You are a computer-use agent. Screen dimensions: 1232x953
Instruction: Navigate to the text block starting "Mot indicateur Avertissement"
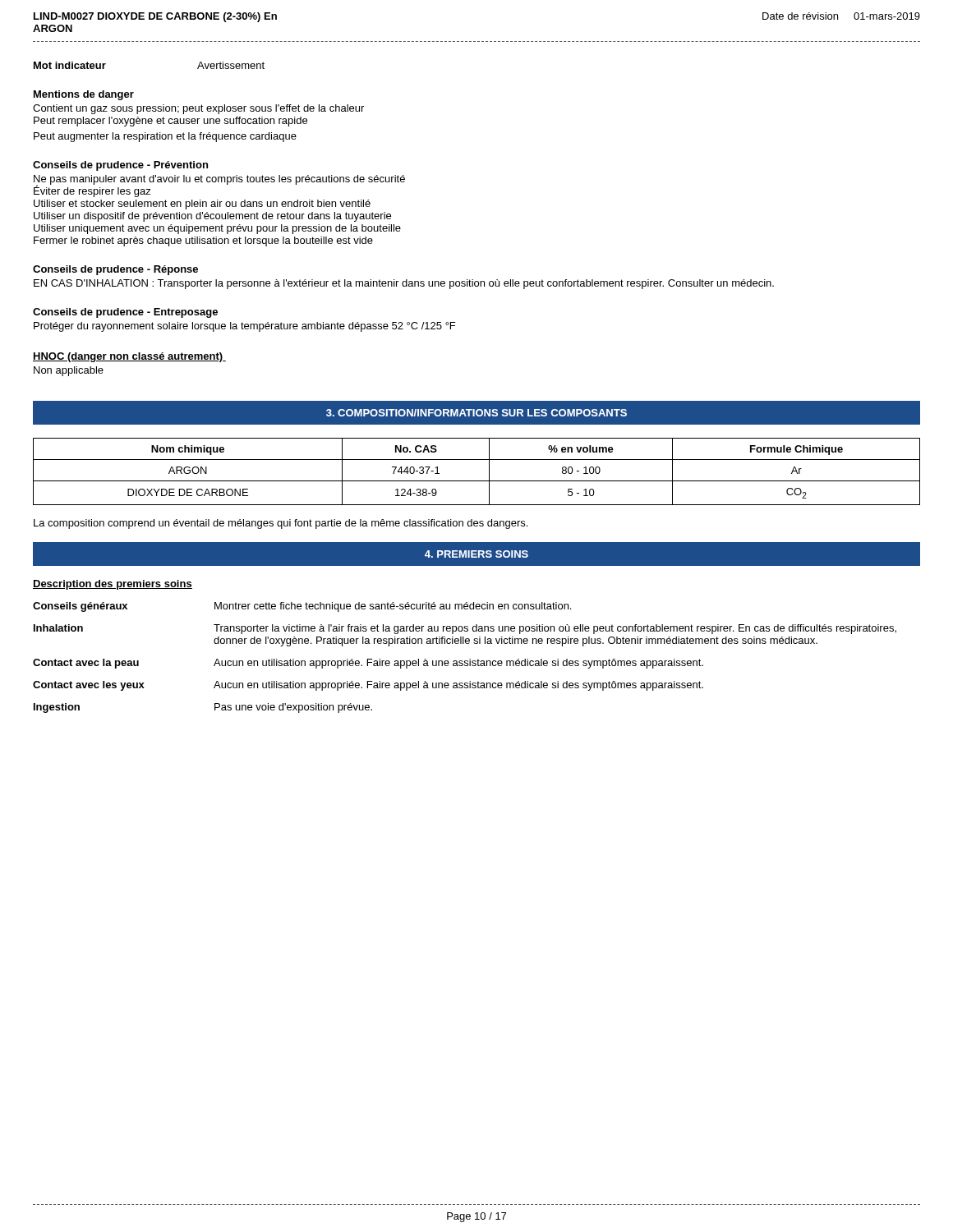coord(72,65)
